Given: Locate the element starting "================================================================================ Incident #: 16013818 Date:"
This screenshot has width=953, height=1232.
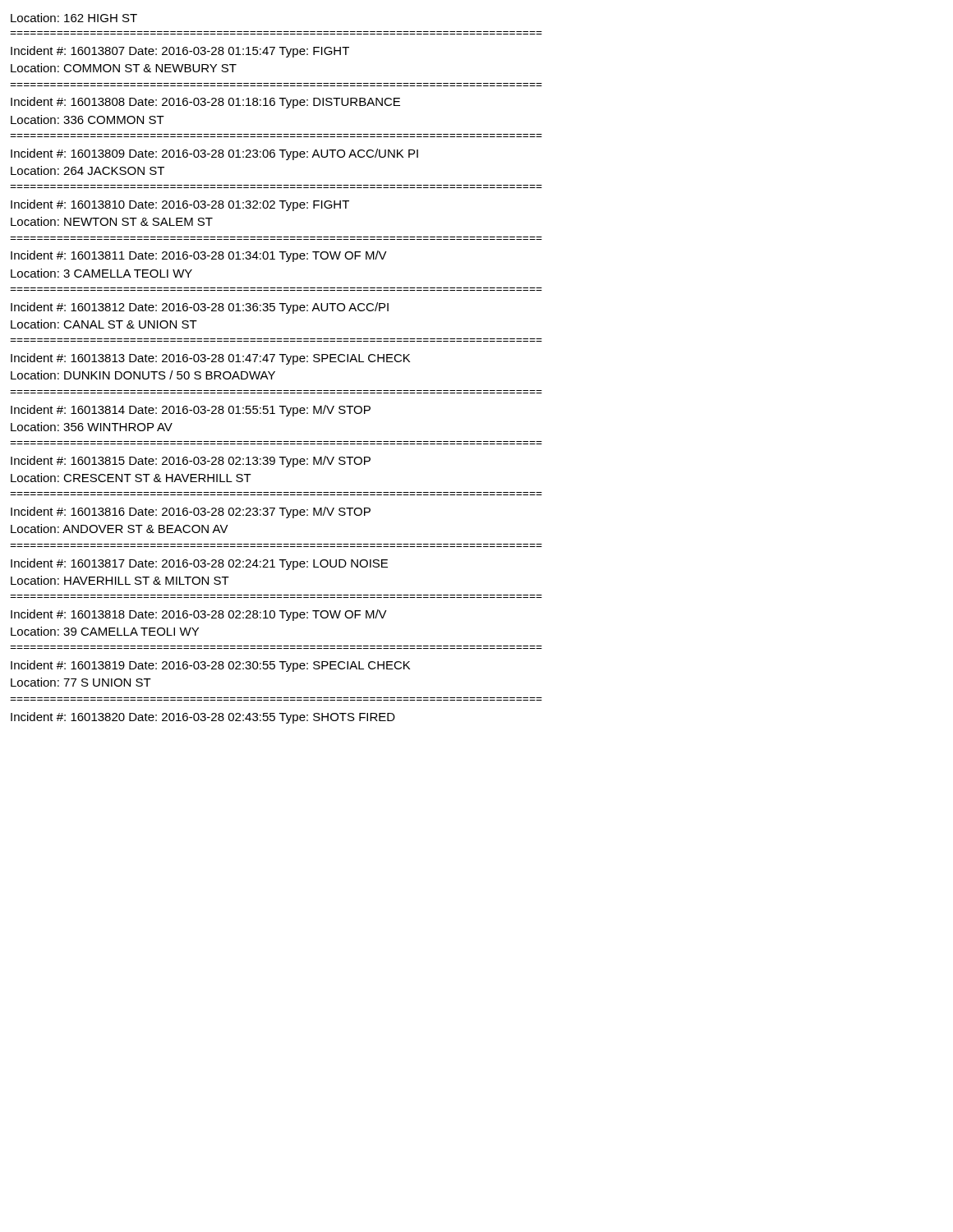Looking at the screenshot, I should tap(199, 615).
